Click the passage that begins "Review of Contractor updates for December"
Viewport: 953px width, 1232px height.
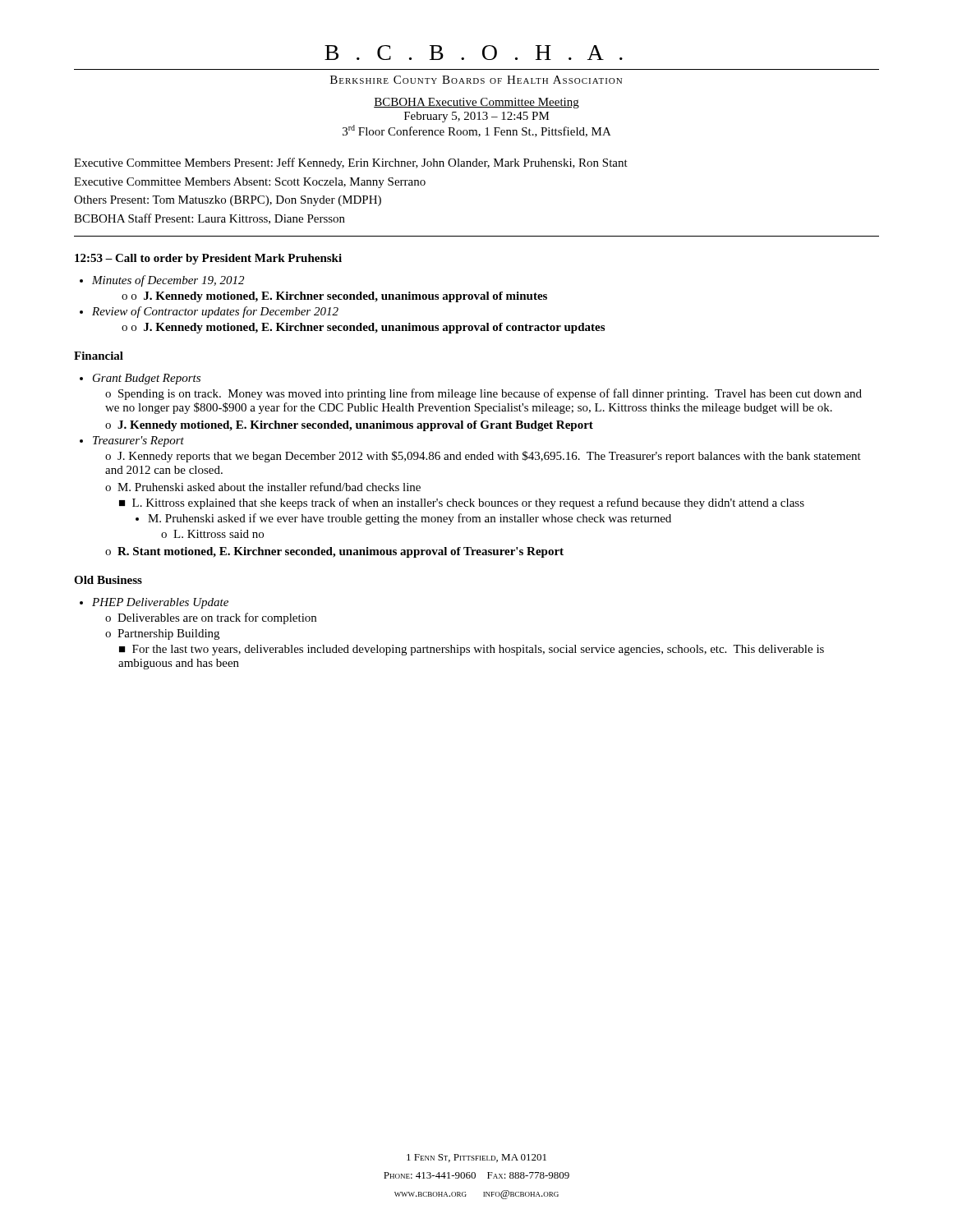(486, 319)
